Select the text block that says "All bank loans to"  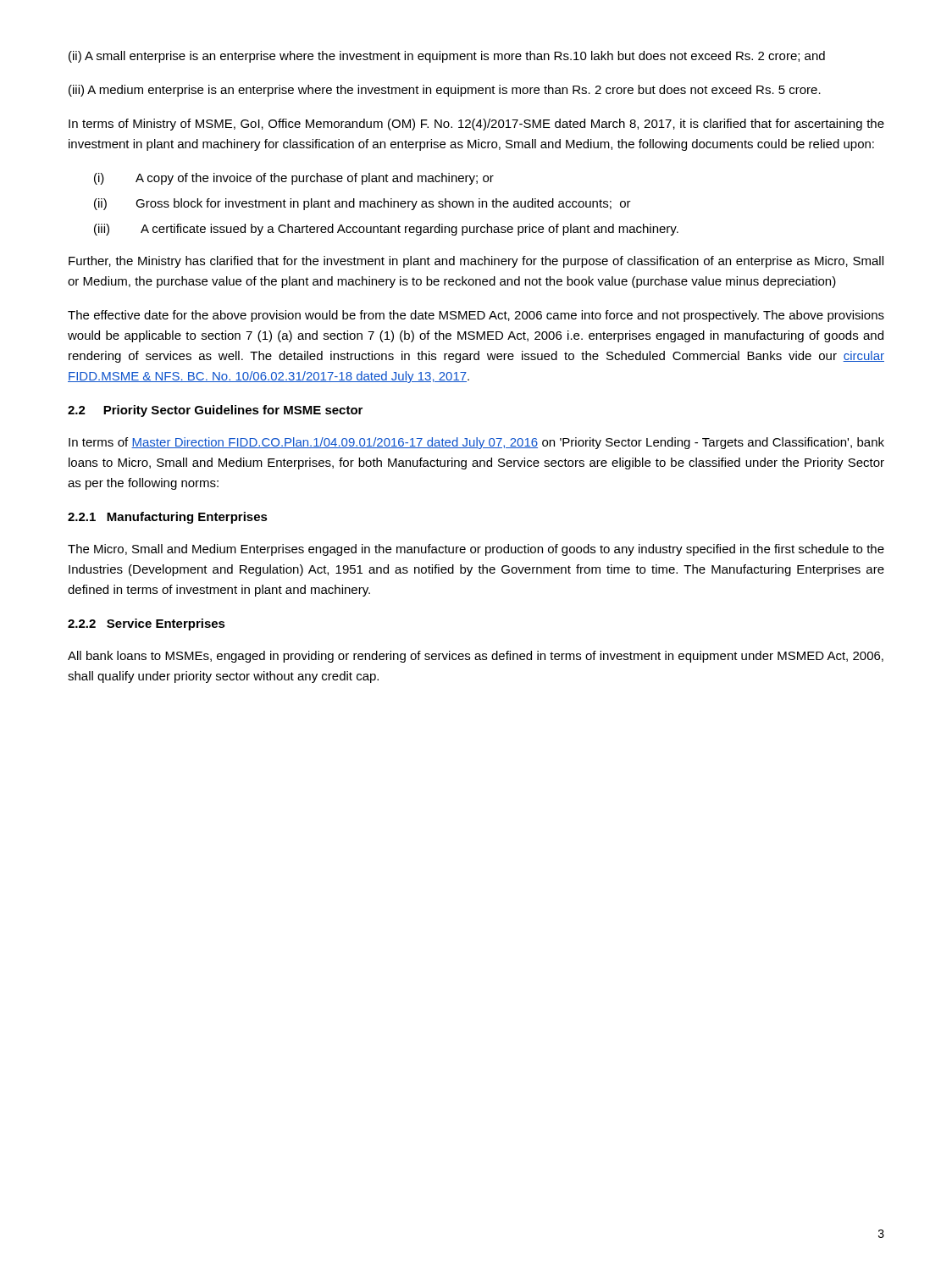pyautogui.click(x=476, y=666)
